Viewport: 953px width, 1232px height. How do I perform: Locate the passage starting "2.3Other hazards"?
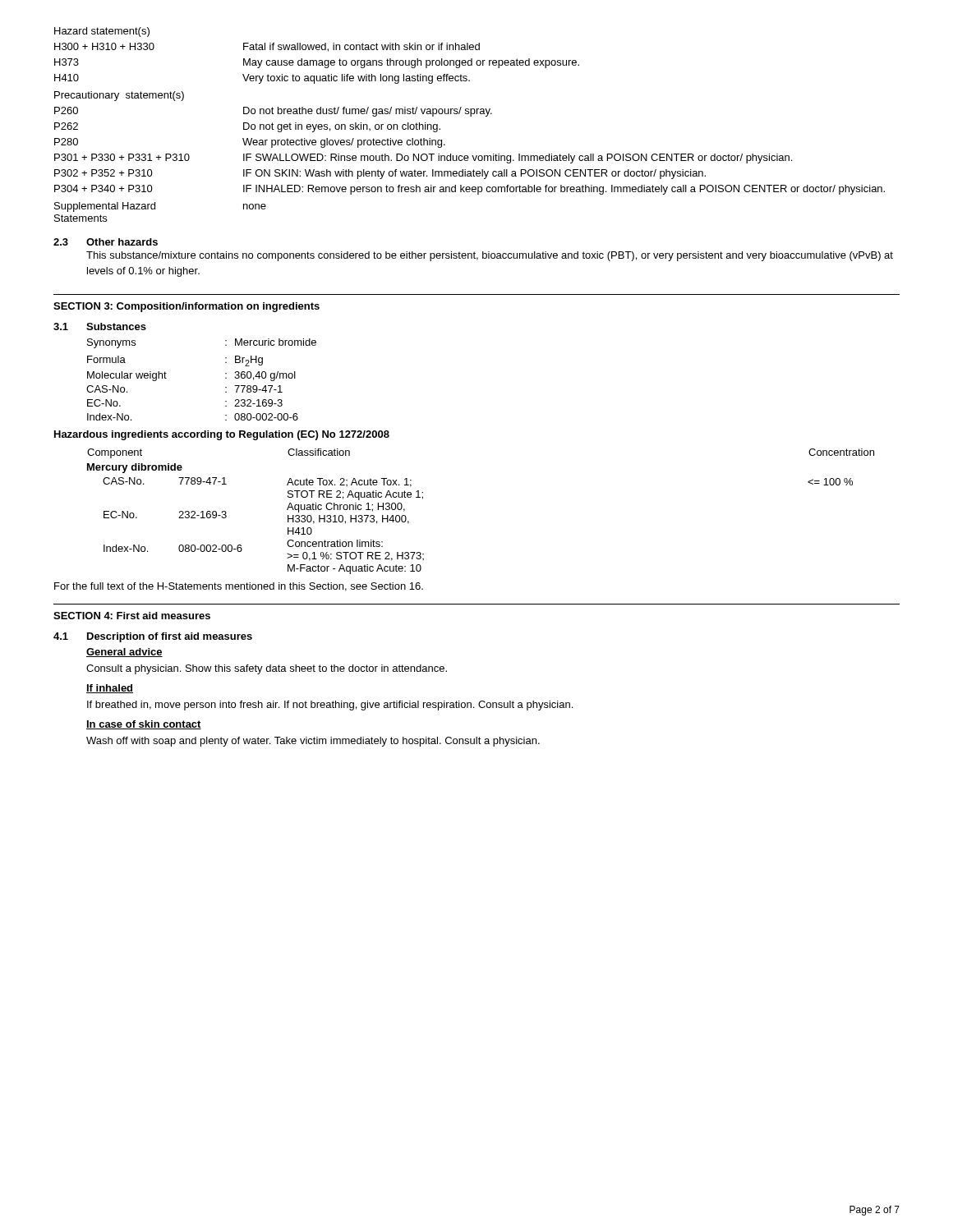tap(106, 242)
